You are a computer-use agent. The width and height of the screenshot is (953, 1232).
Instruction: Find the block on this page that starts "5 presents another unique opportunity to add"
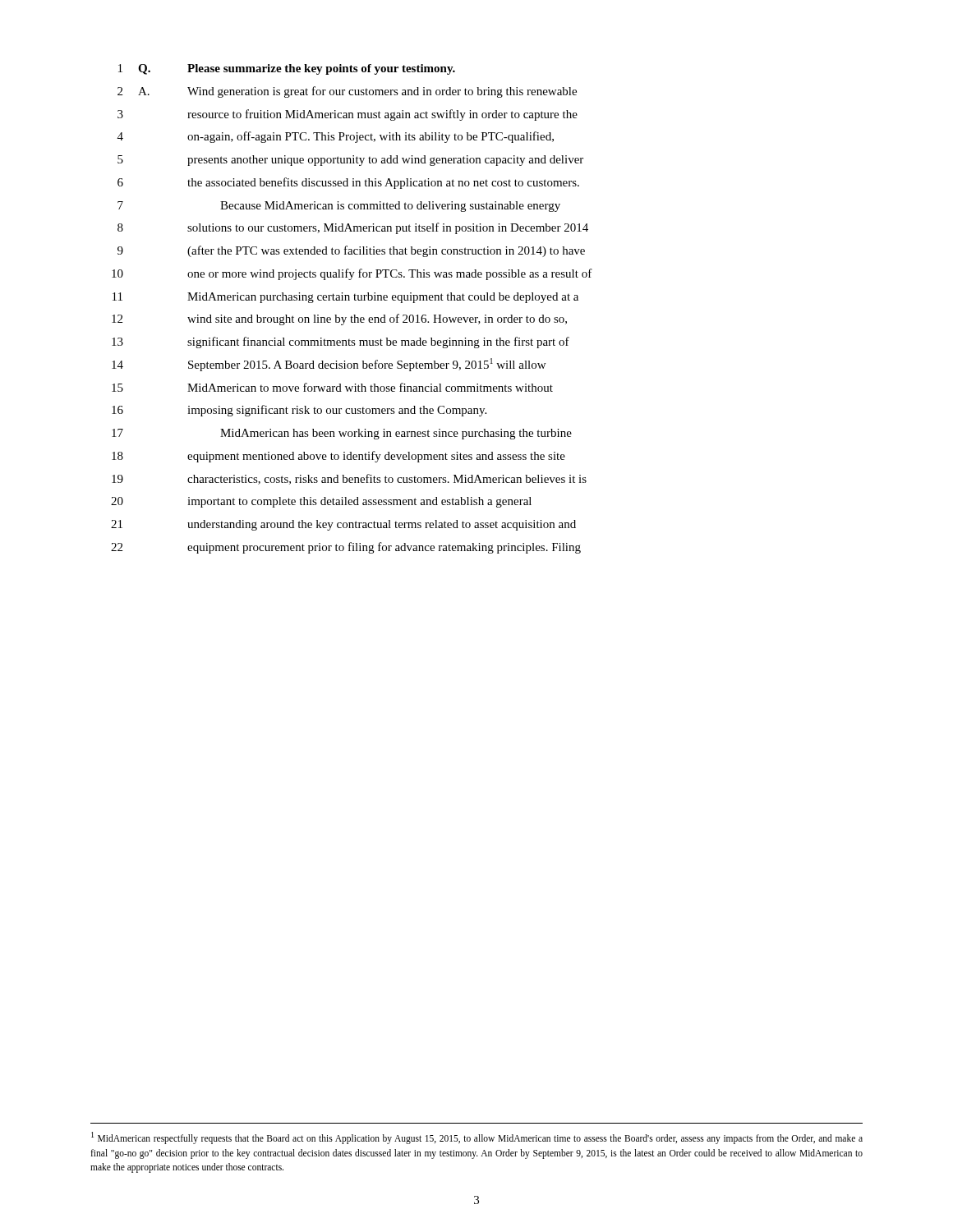coord(476,160)
